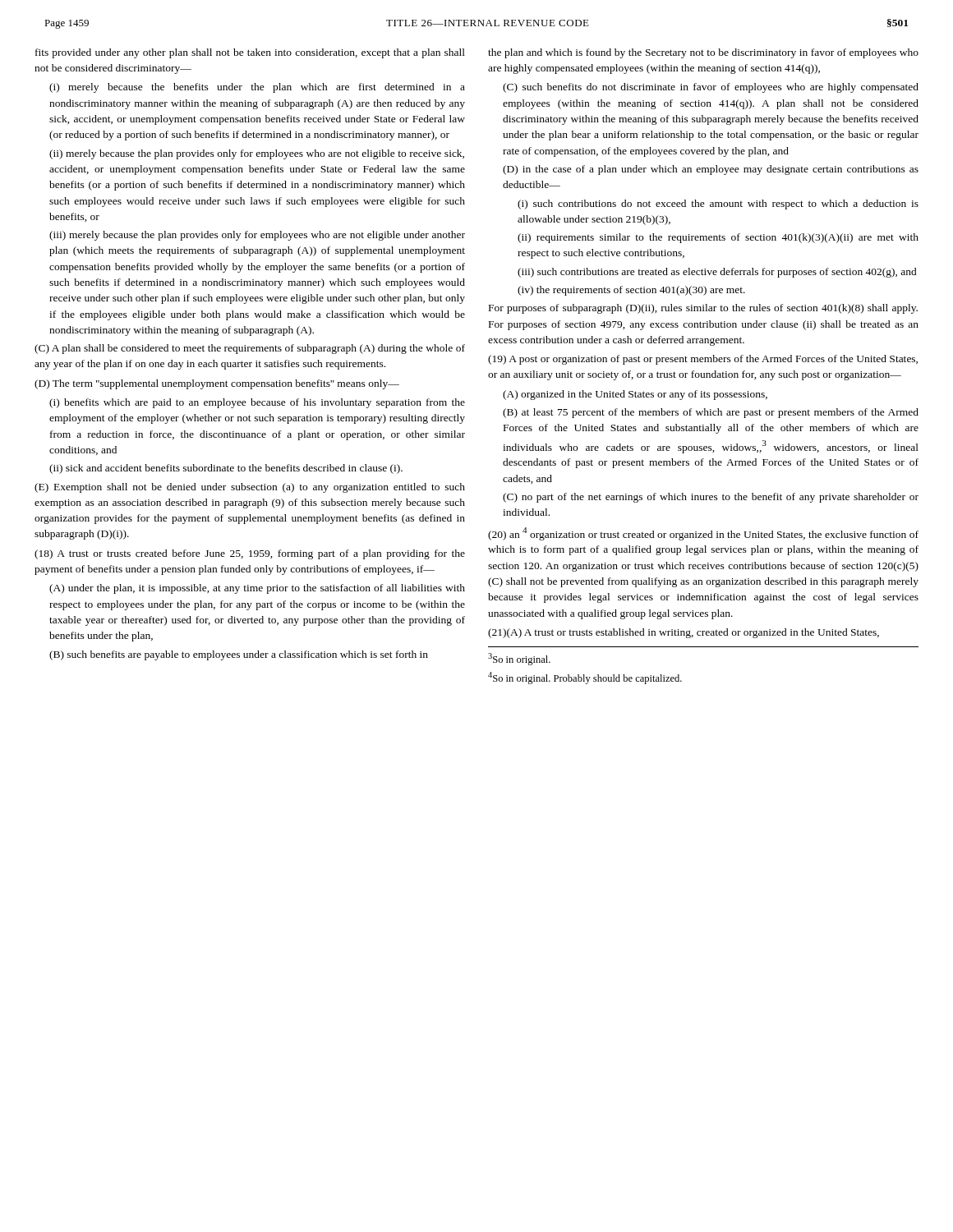This screenshot has width=953, height=1232.
Task: Click a footnote
Action: (703, 669)
